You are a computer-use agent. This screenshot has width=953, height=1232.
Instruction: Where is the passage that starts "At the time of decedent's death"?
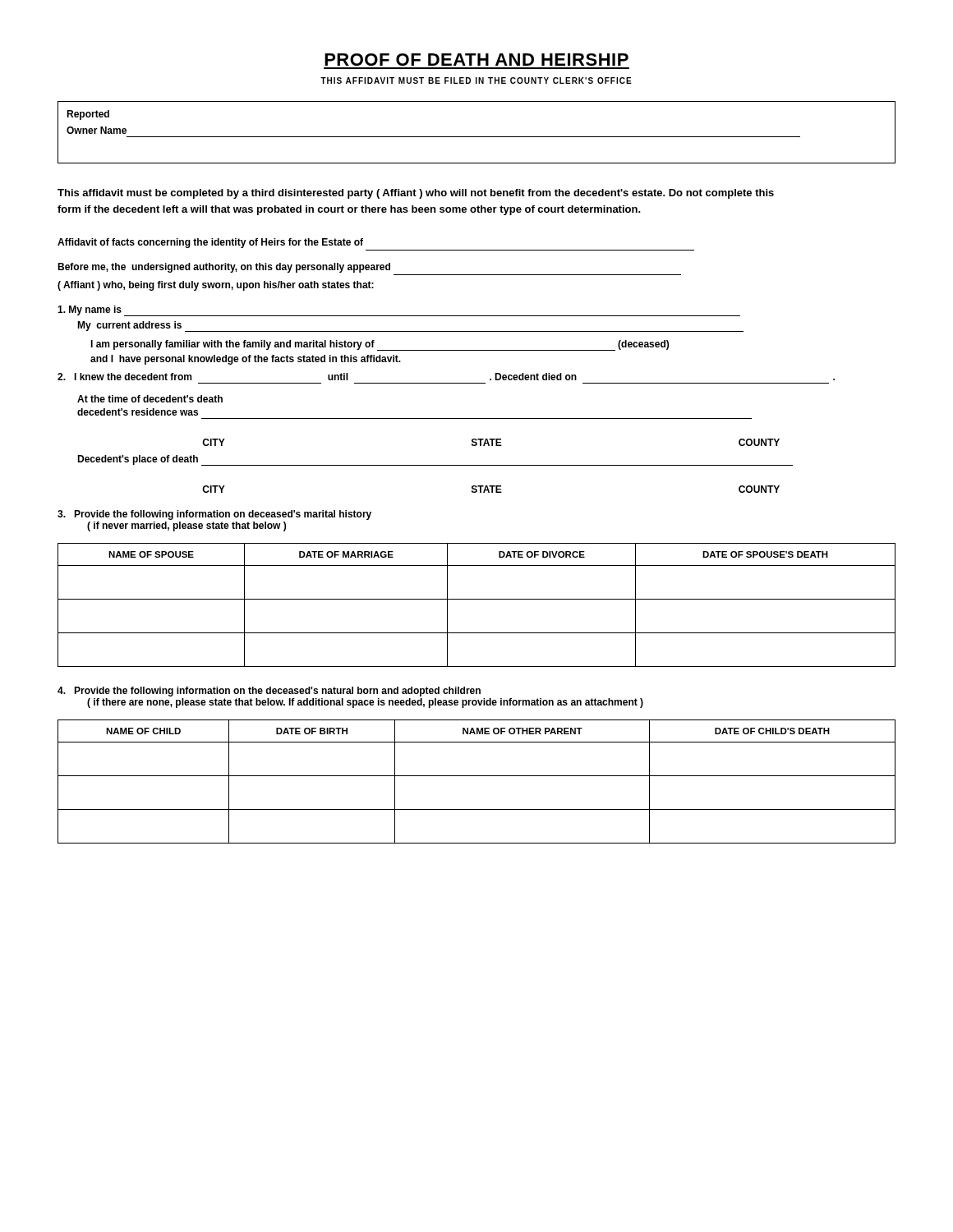click(x=486, y=421)
